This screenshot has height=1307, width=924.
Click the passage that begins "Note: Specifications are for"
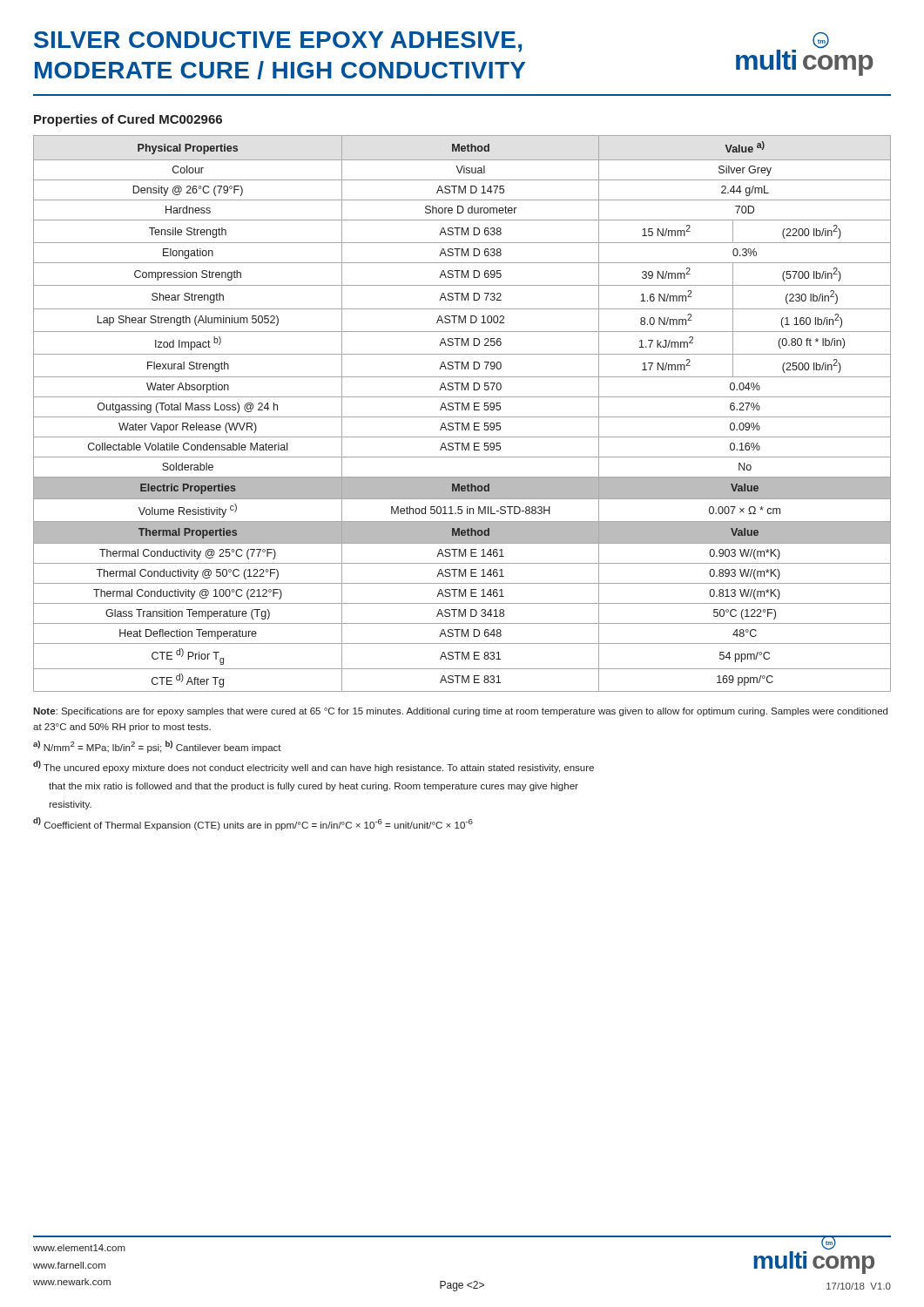pyautogui.click(x=462, y=720)
